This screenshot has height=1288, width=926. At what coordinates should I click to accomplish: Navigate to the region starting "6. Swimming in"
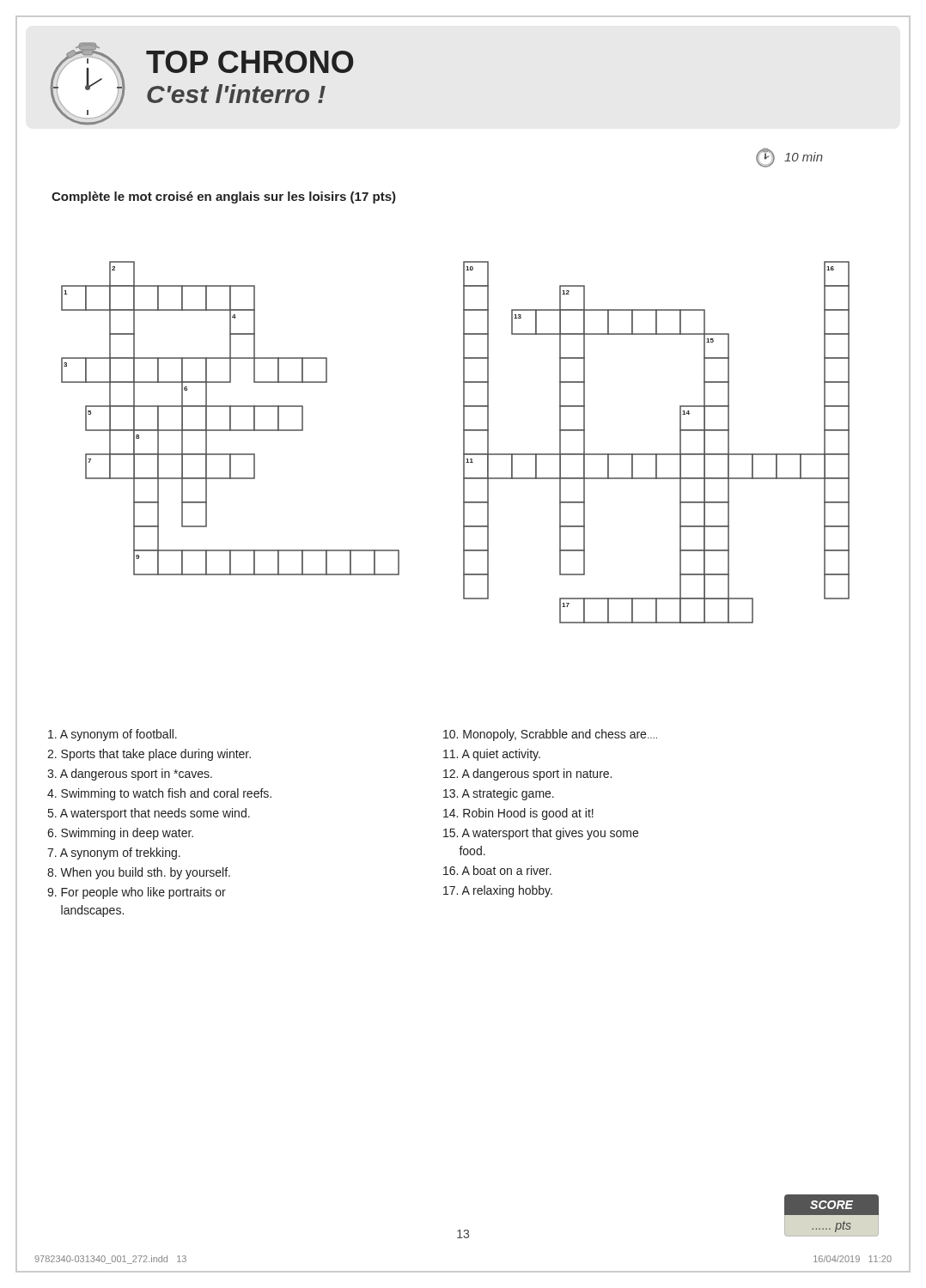pos(121,833)
